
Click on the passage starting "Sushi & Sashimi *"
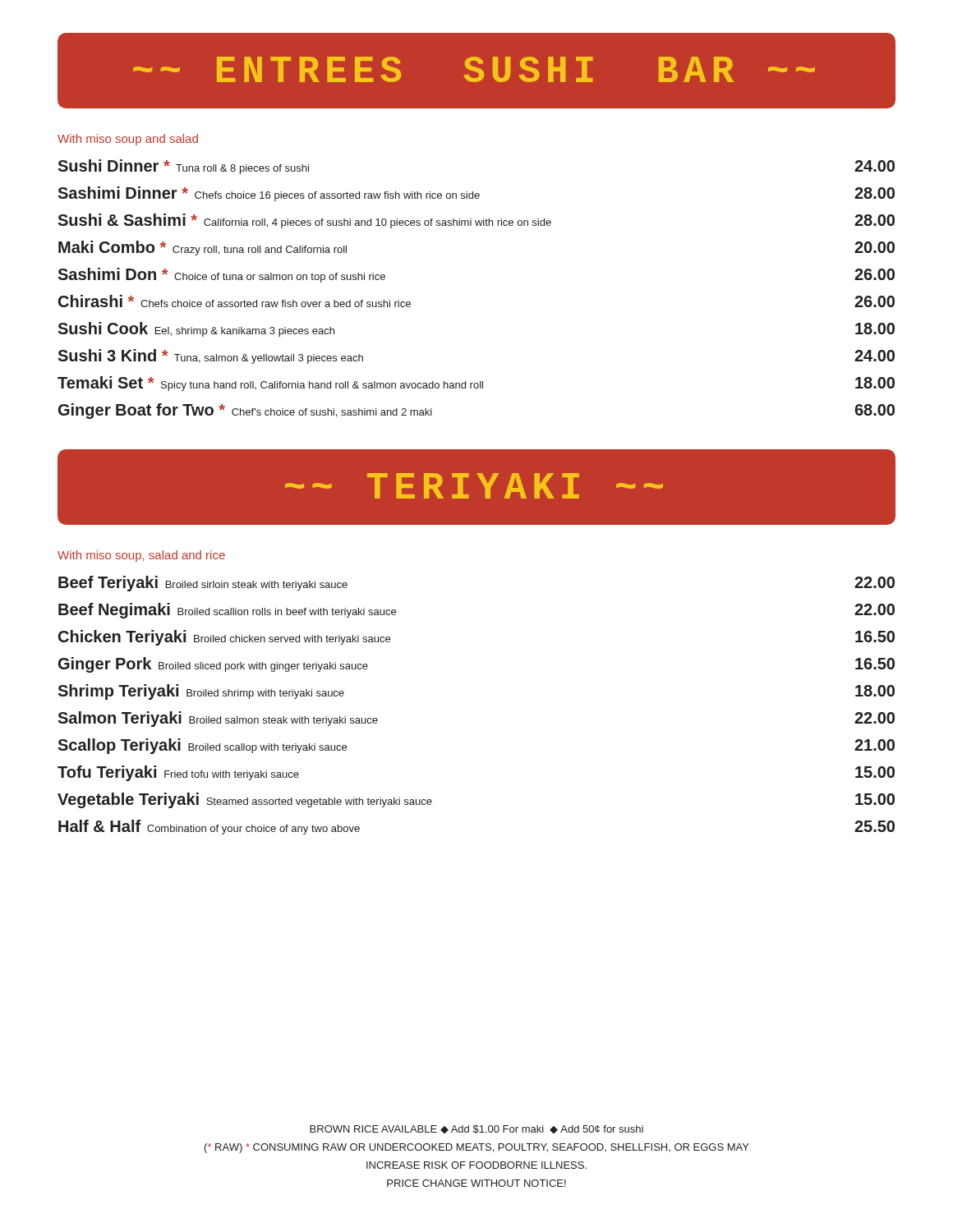click(476, 221)
